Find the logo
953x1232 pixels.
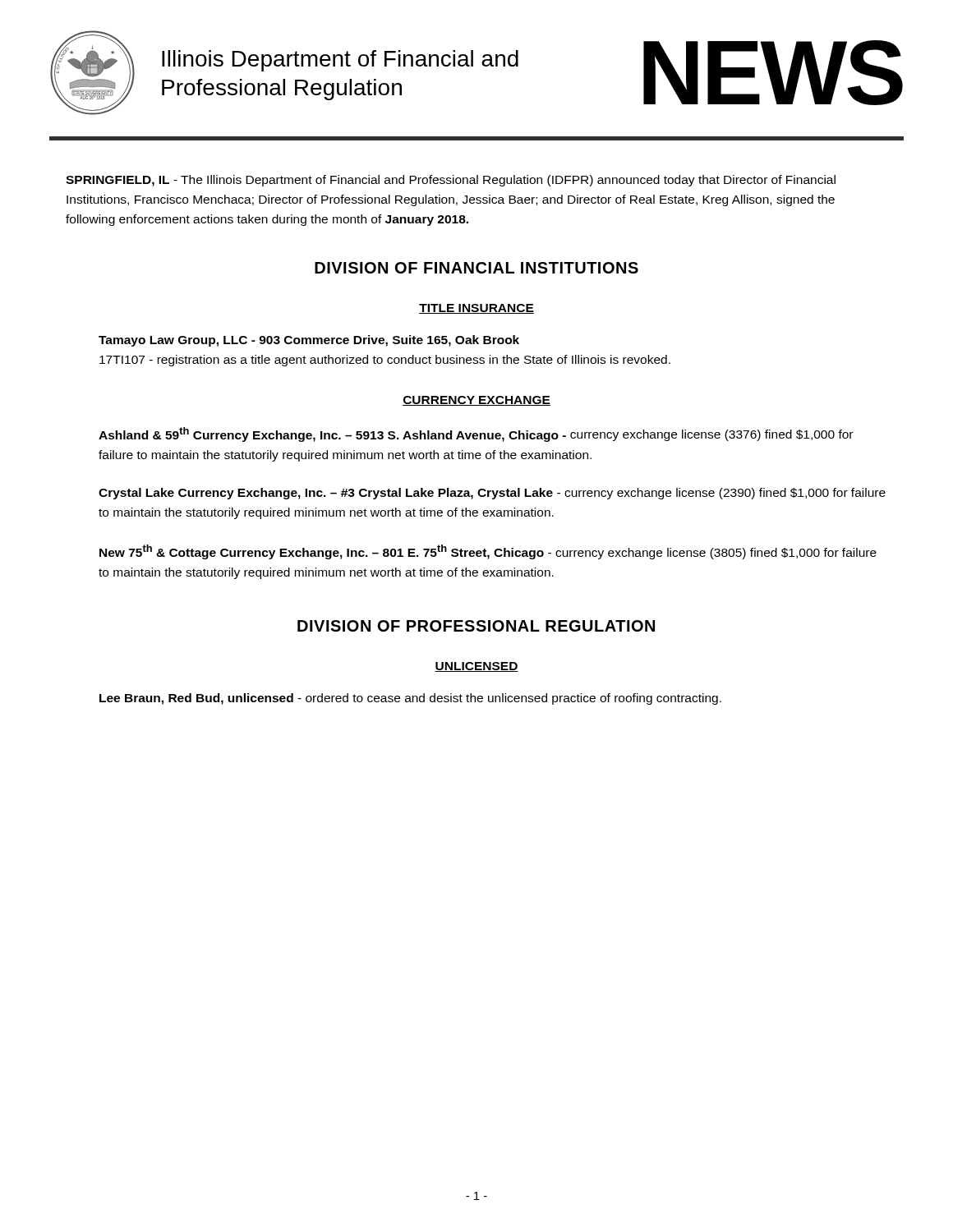(x=92, y=74)
